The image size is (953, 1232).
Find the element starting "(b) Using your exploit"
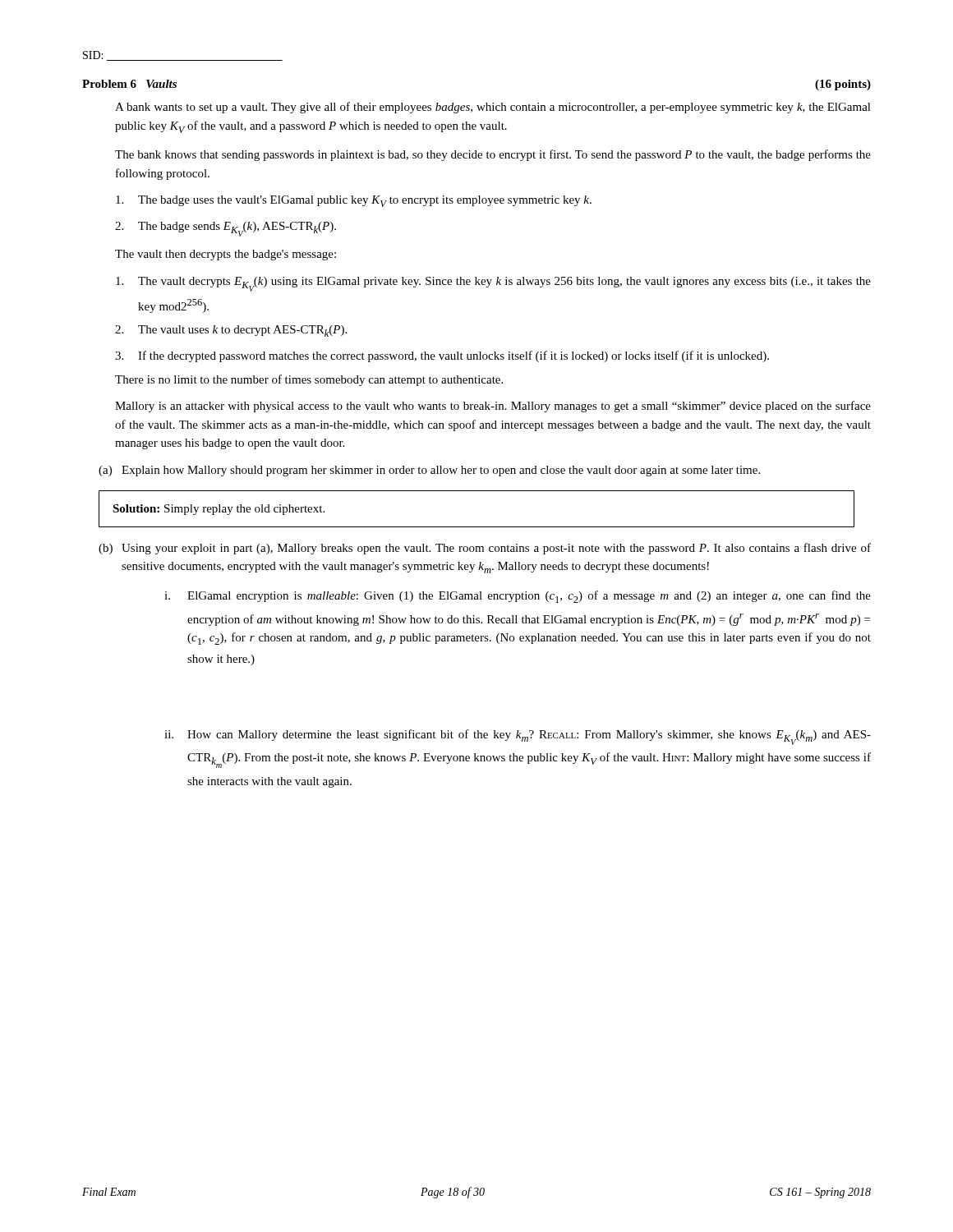click(485, 558)
